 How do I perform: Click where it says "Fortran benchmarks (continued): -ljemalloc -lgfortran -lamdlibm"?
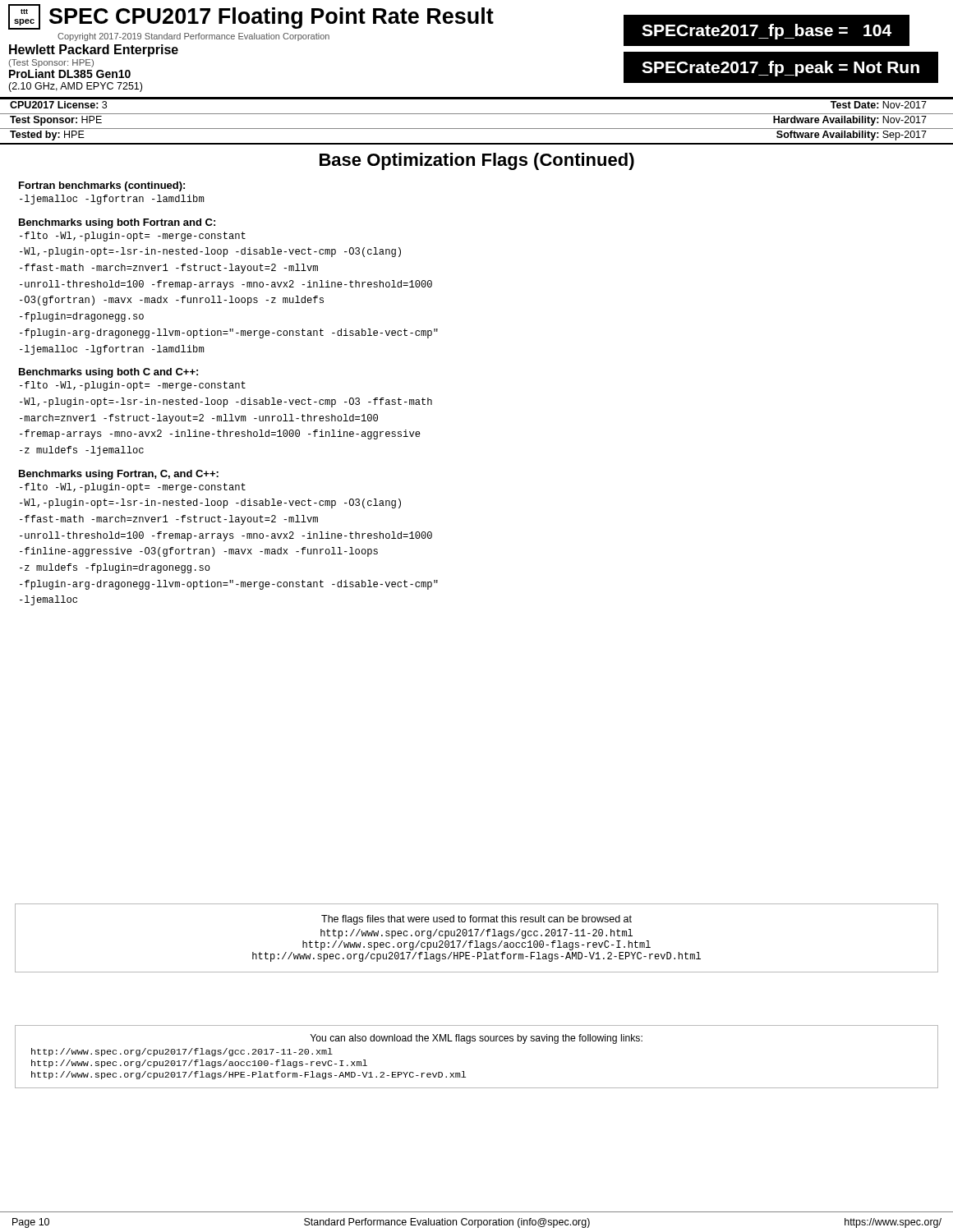[x=102, y=186]
